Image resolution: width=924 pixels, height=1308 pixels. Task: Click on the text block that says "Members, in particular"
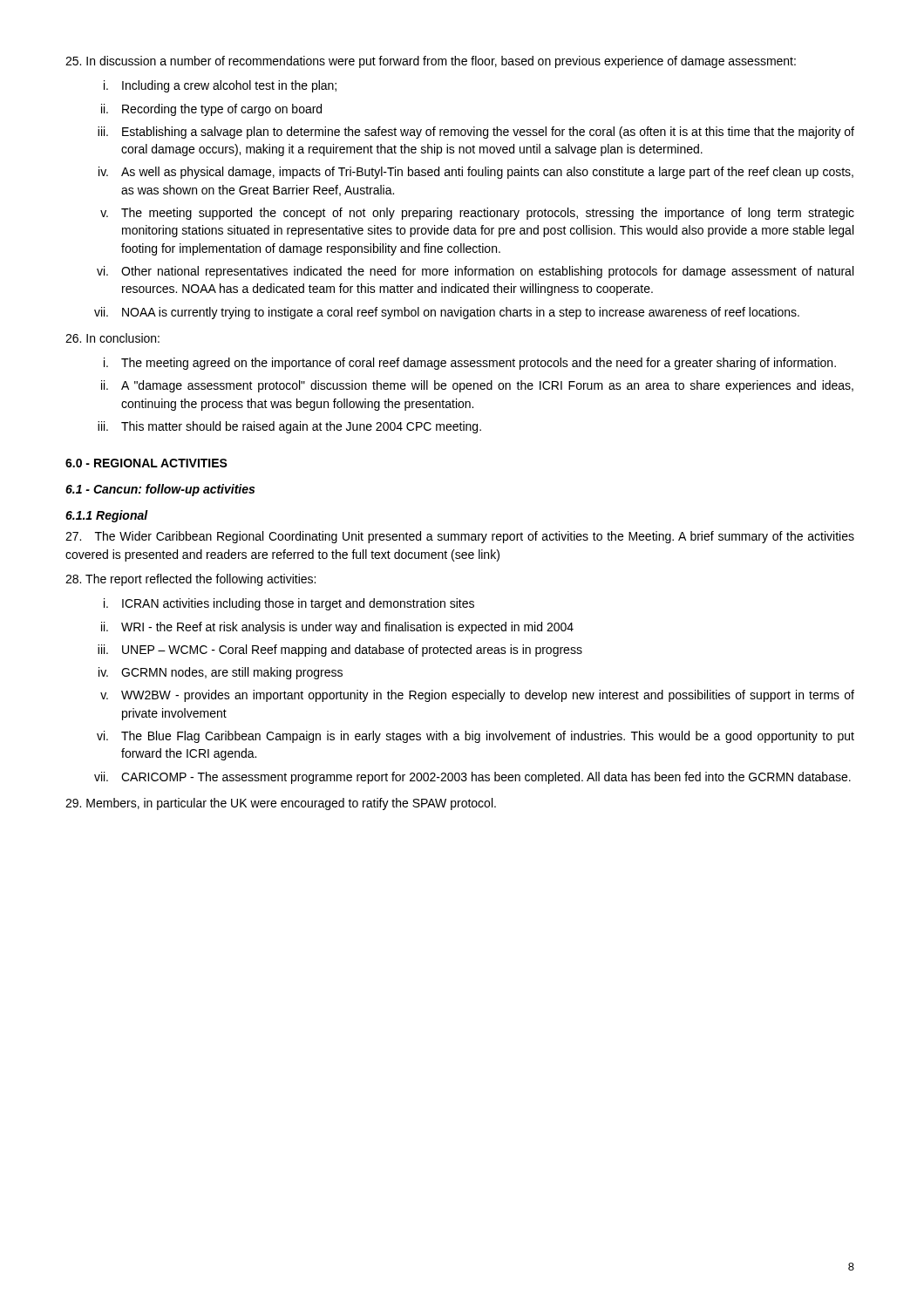click(460, 803)
